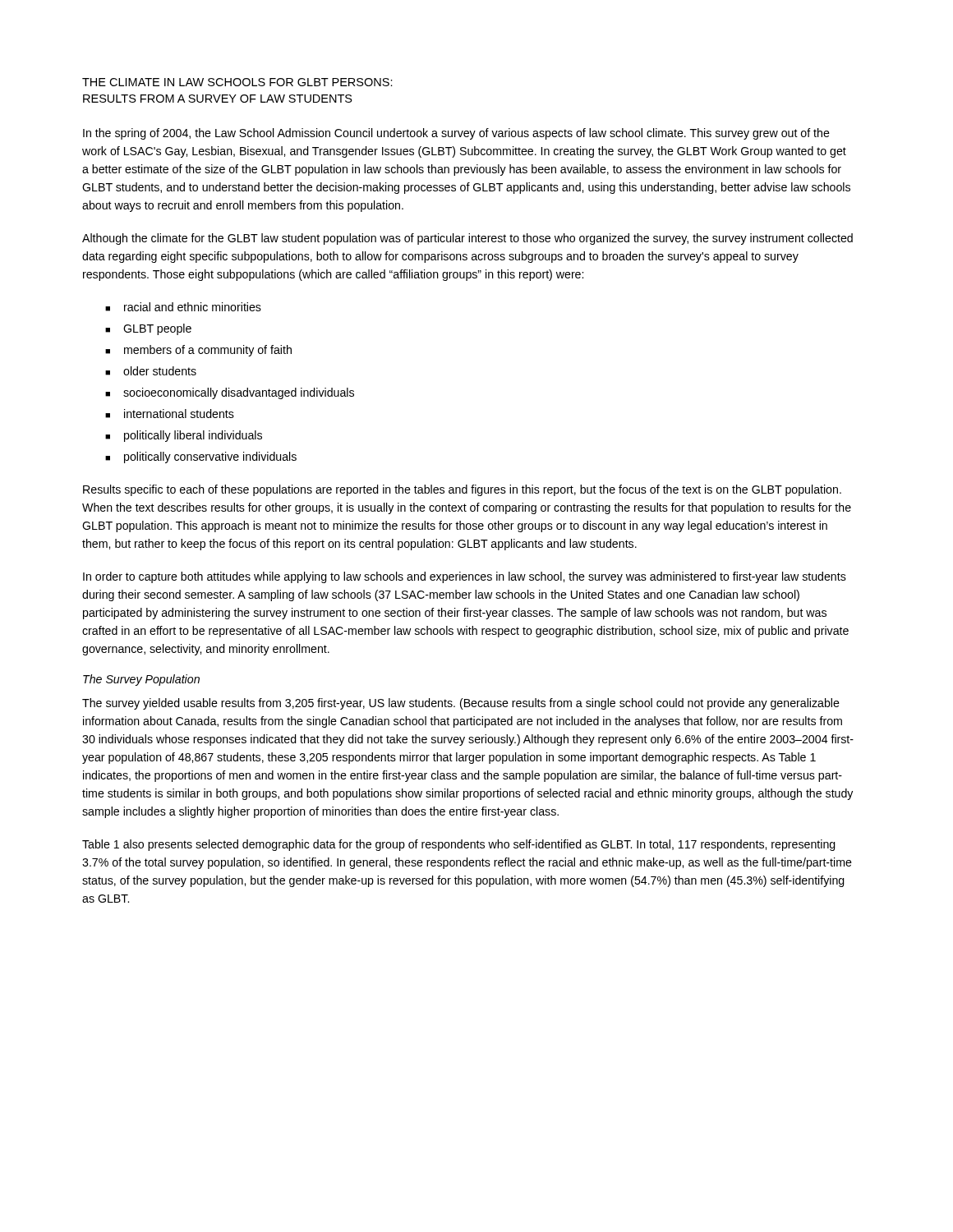
Task: Navigate to the block starting "THE CLIMATE IN"
Action: coord(237,82)
